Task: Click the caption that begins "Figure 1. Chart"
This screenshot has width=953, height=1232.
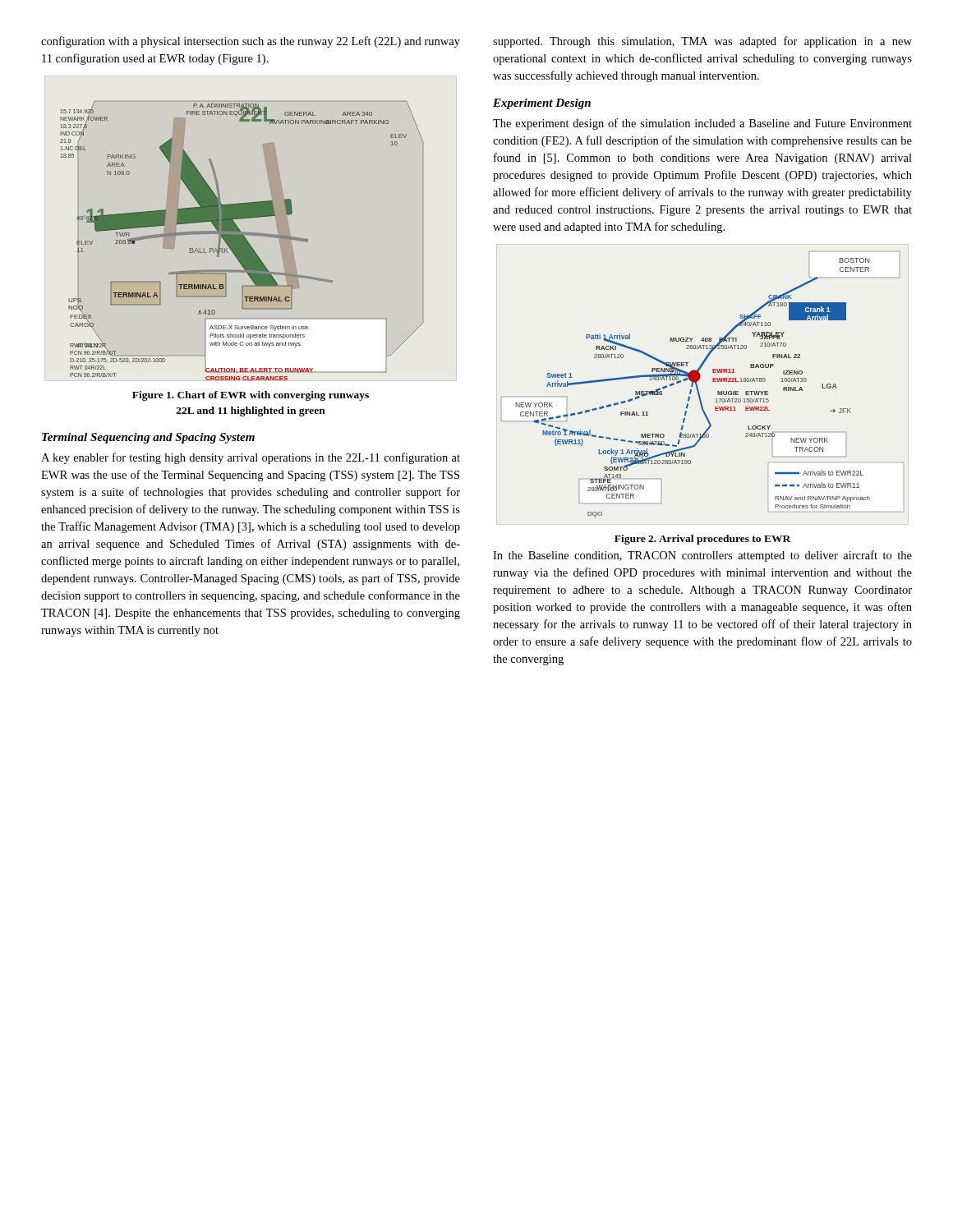Action: [x=251, y=402]
